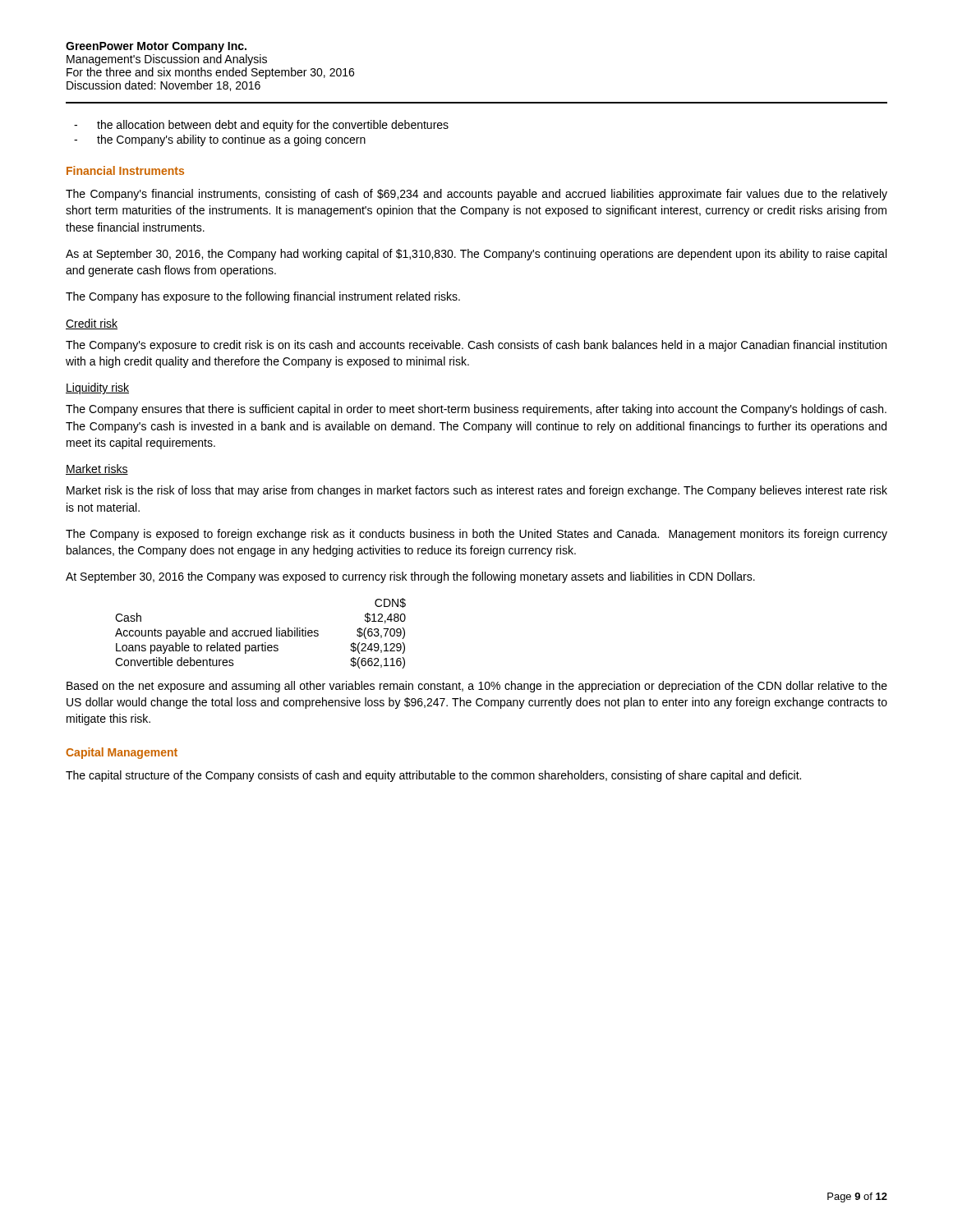Point to the block beginning "- the Company's ability to"
This screenshot has width=953, height=1232.
216,140
